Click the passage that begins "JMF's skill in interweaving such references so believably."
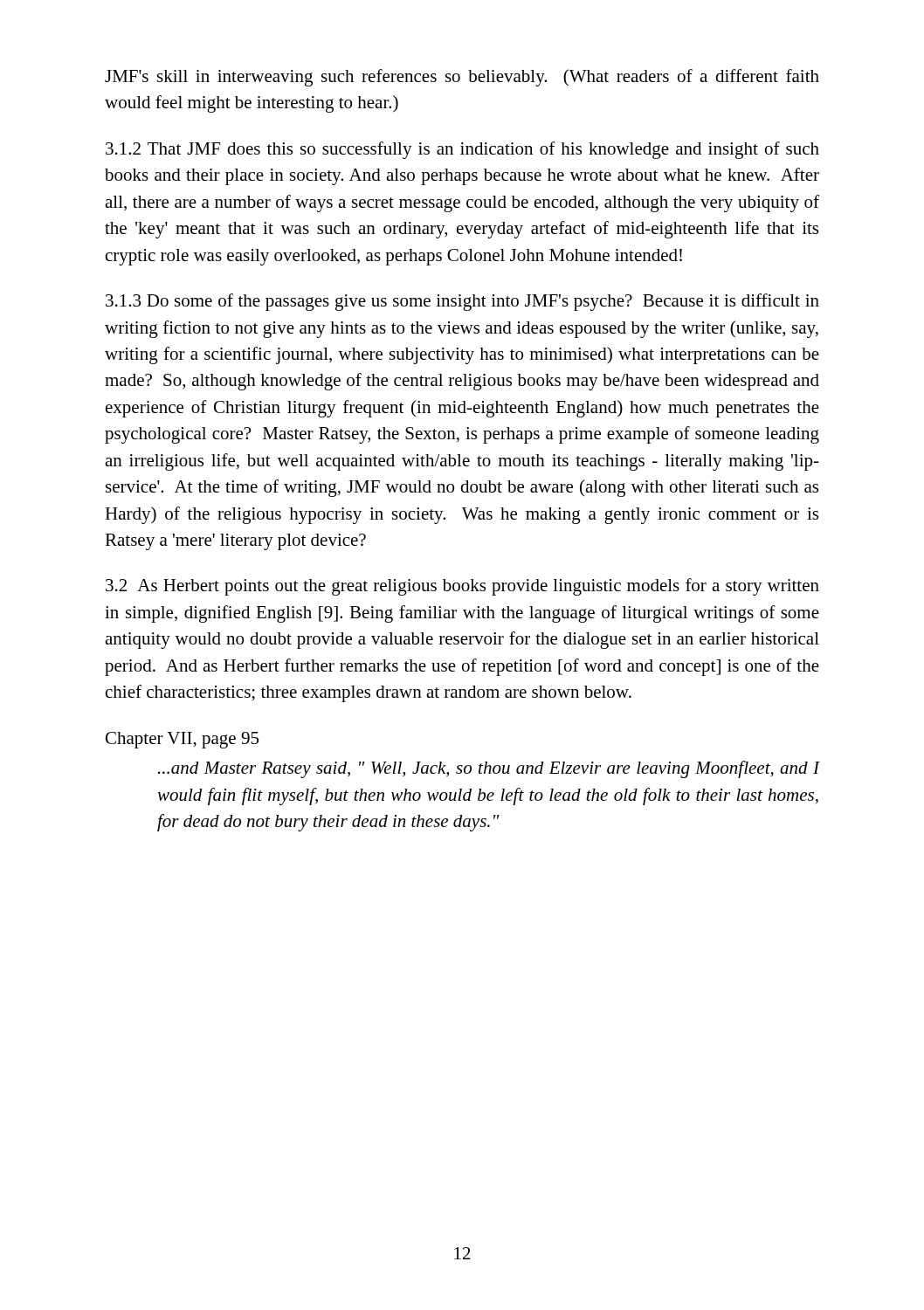Screen dimensions: 1310x924 click(462, 89)
